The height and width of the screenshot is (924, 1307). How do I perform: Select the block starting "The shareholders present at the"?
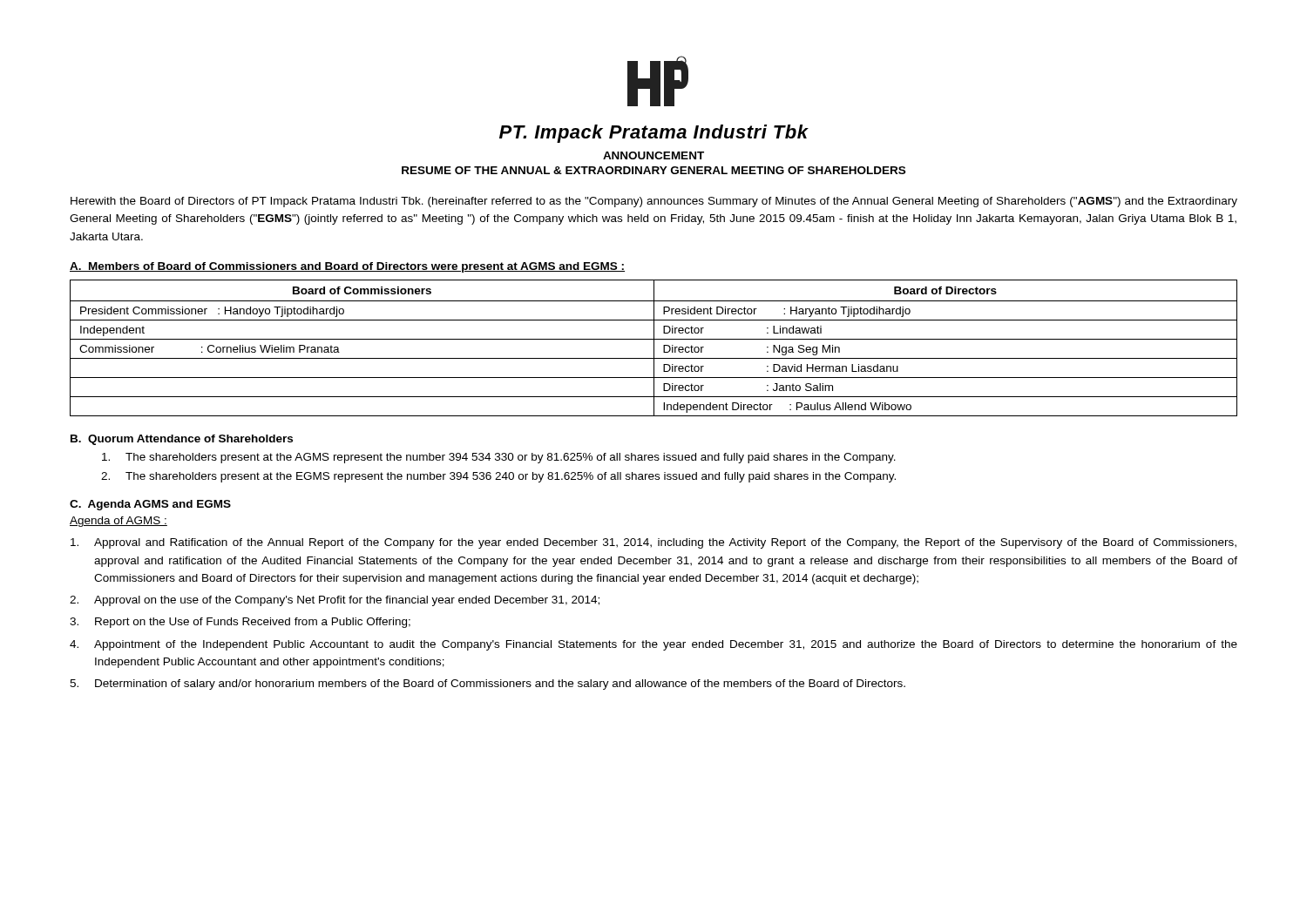click(x=669, y=467)
